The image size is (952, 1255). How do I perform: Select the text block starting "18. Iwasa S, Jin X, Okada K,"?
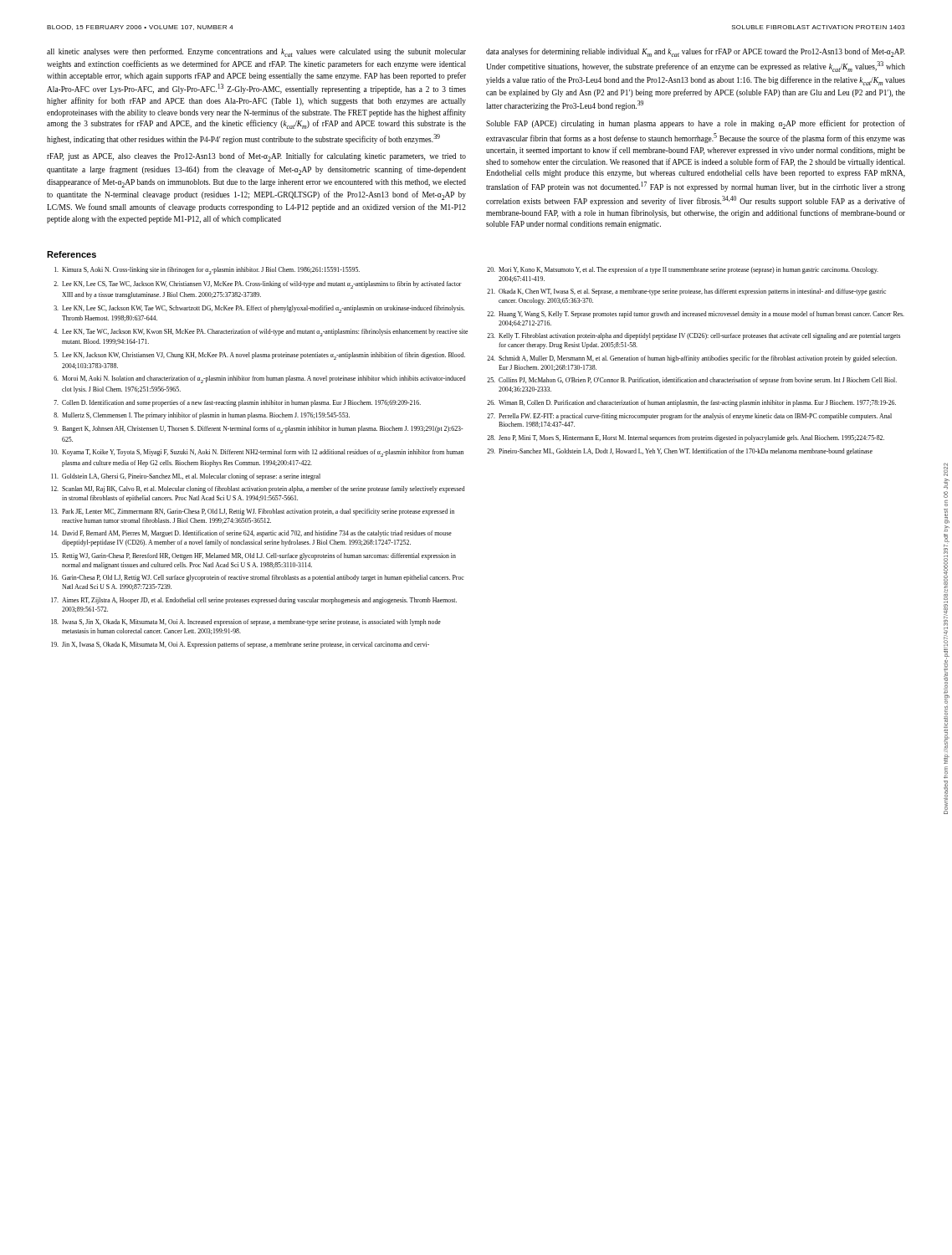[258, 628]
